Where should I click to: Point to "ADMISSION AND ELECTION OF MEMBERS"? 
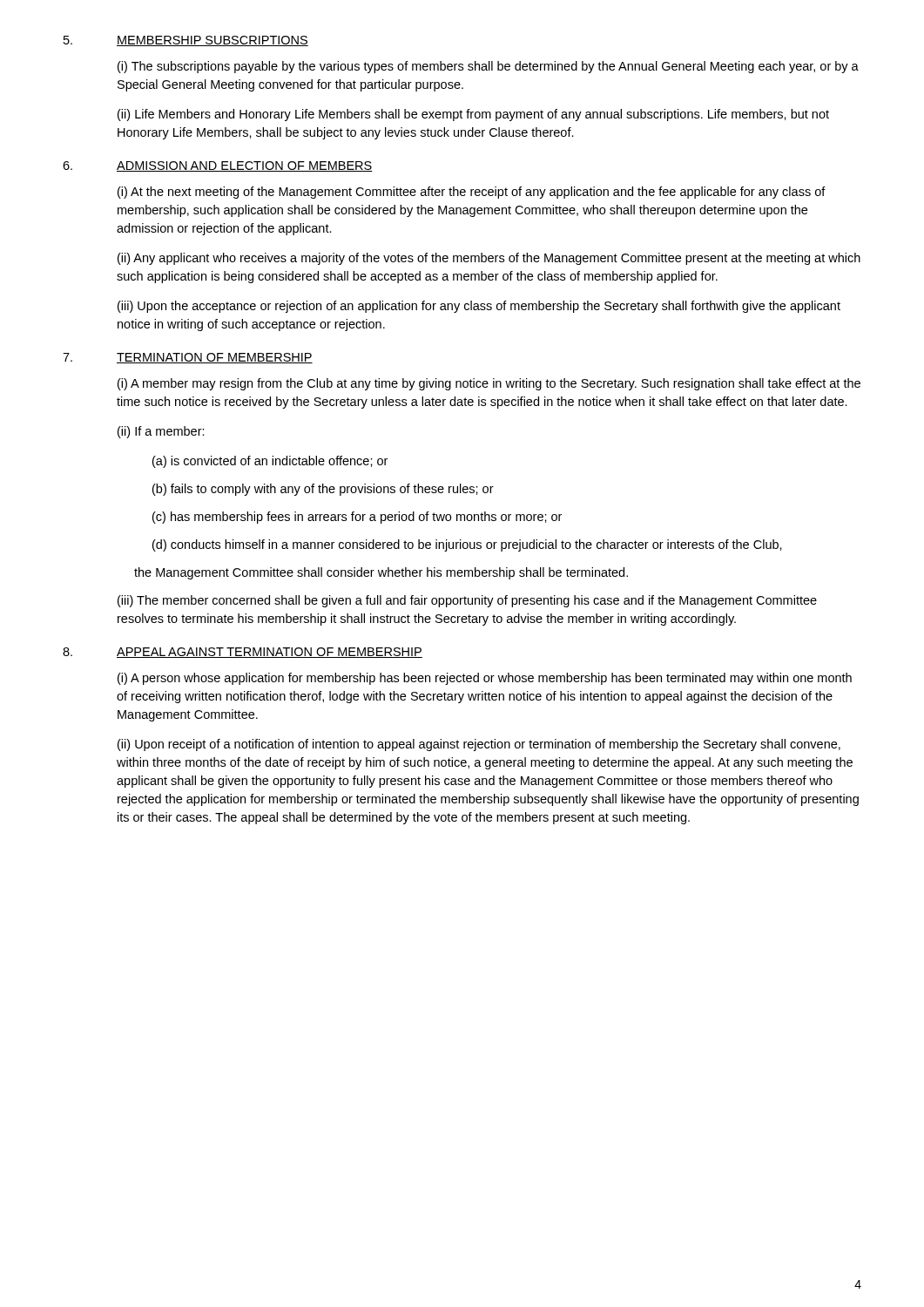[x=244, y=166]
